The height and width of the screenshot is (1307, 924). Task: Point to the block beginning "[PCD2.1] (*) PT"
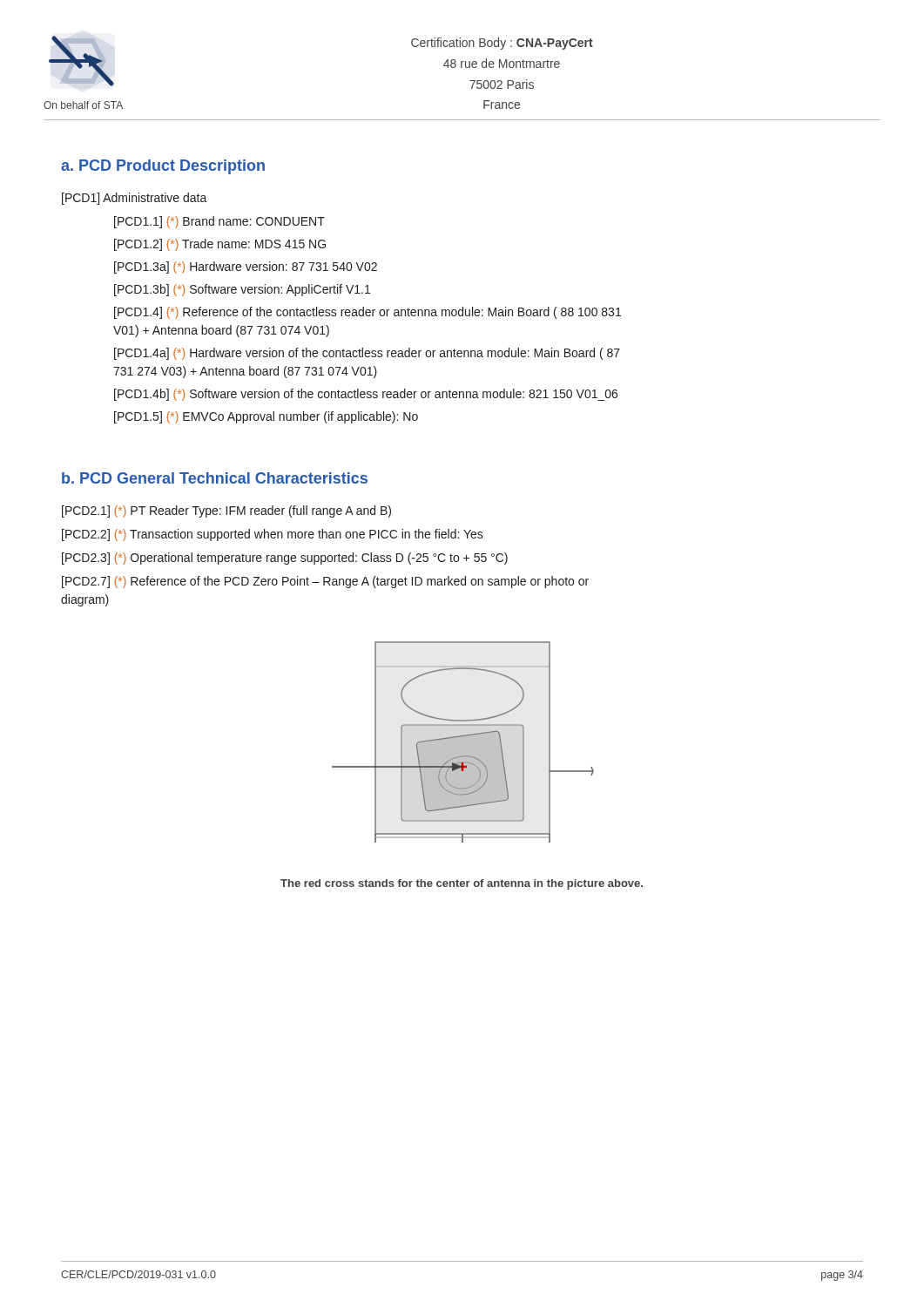(226, 511)
